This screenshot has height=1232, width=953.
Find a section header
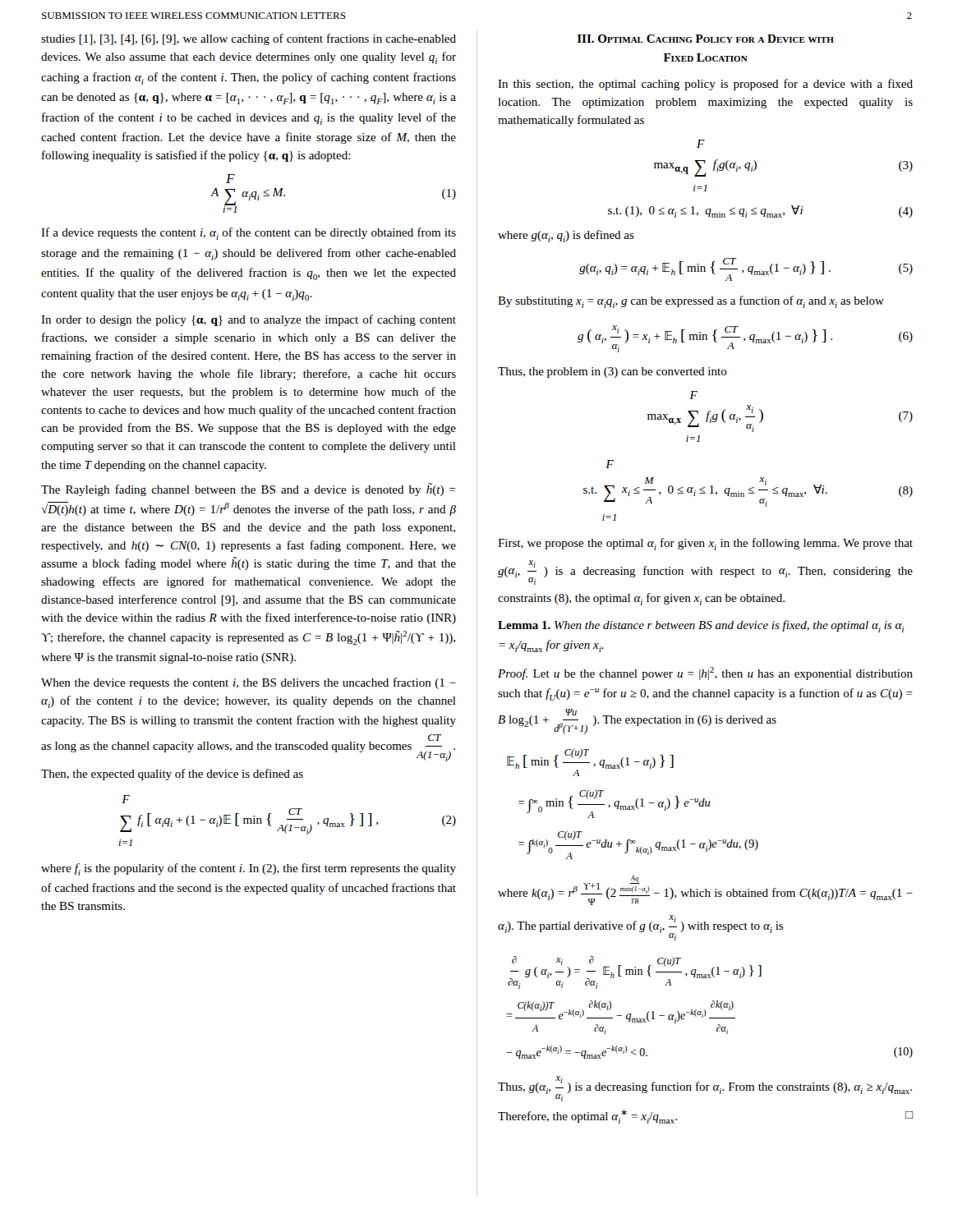tap(705, 48)
